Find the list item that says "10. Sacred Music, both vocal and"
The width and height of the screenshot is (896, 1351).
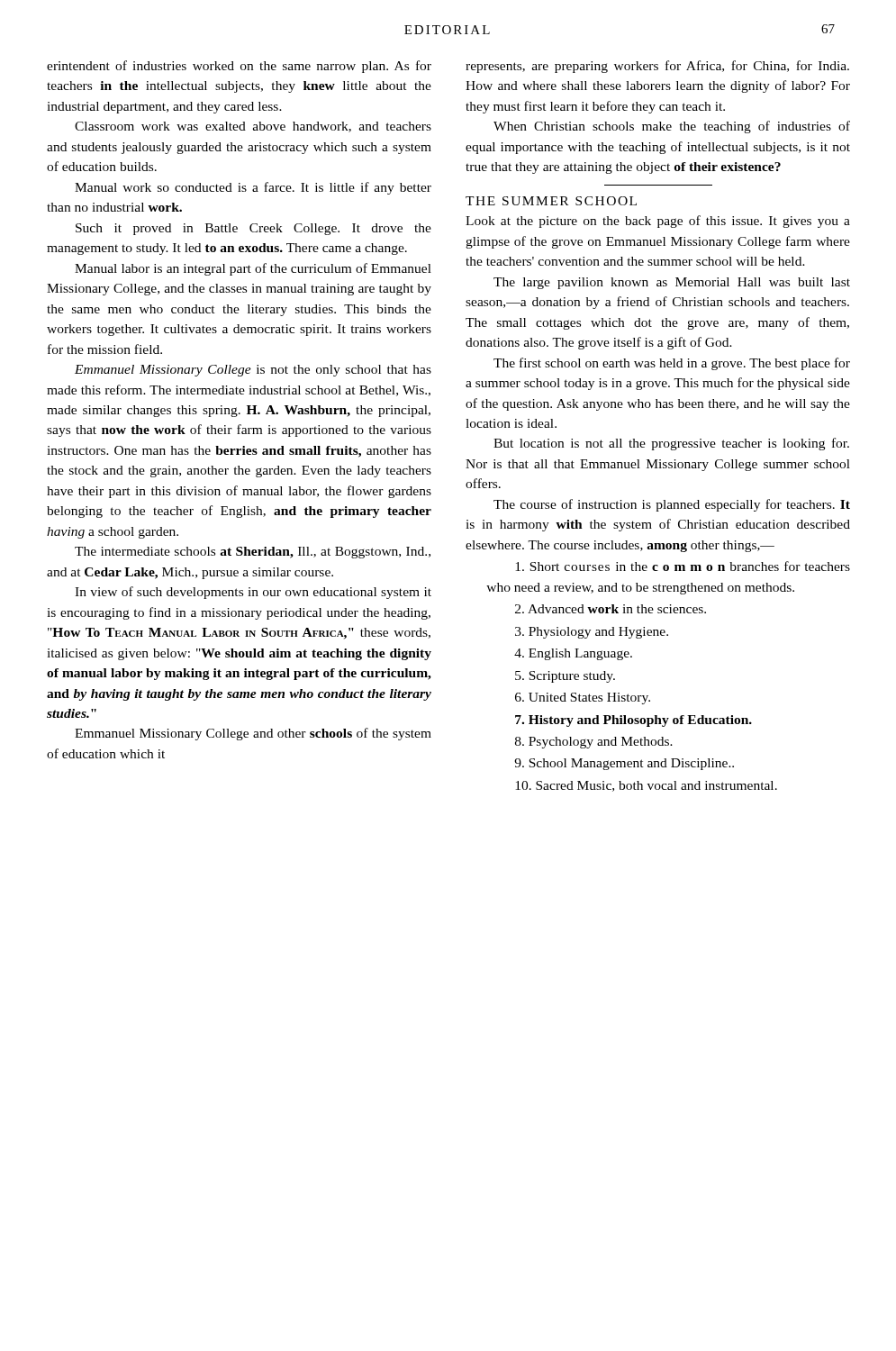point(658,786)
